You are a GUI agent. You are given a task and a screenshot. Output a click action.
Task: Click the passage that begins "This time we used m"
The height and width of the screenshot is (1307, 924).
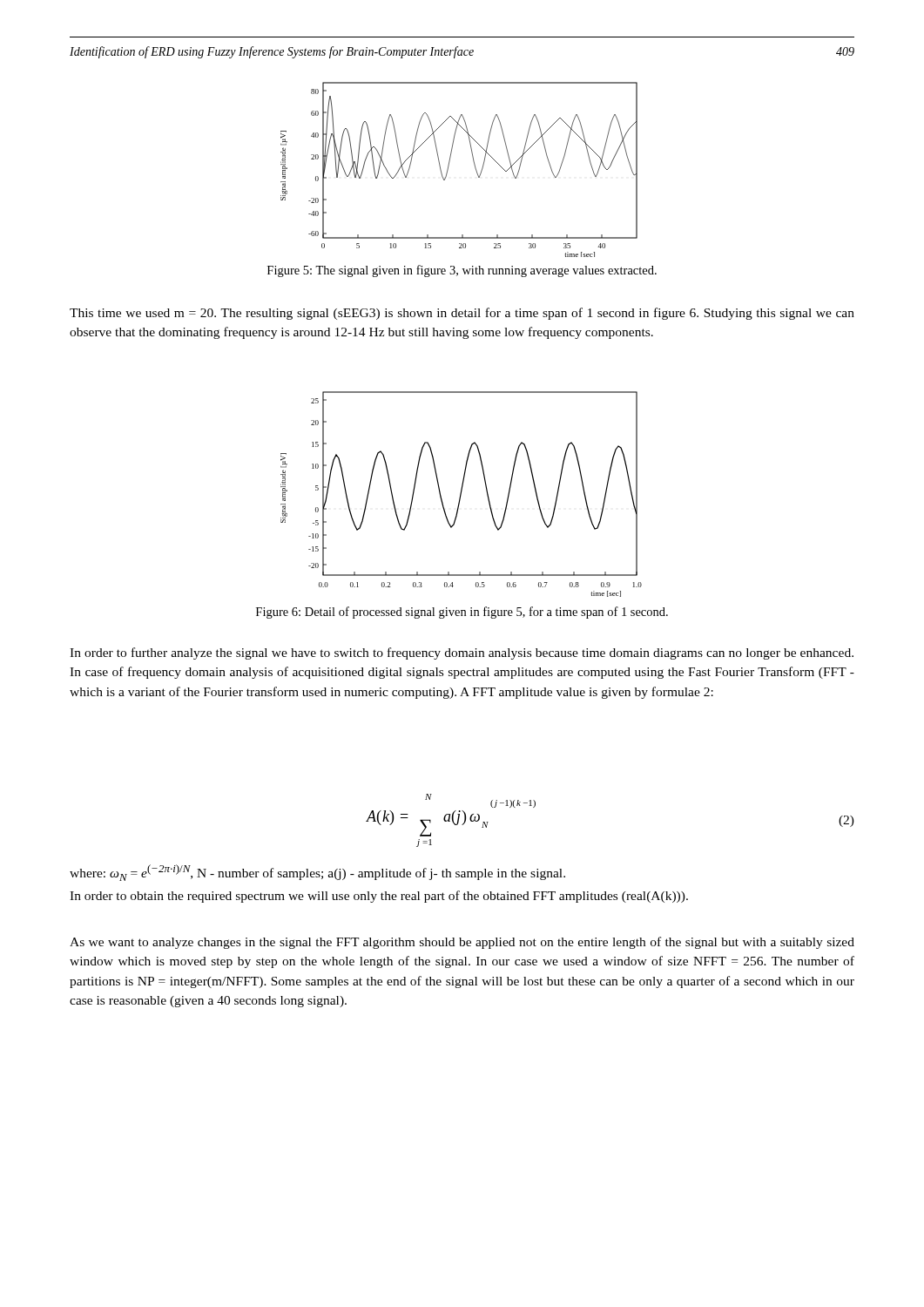(462, 322)
